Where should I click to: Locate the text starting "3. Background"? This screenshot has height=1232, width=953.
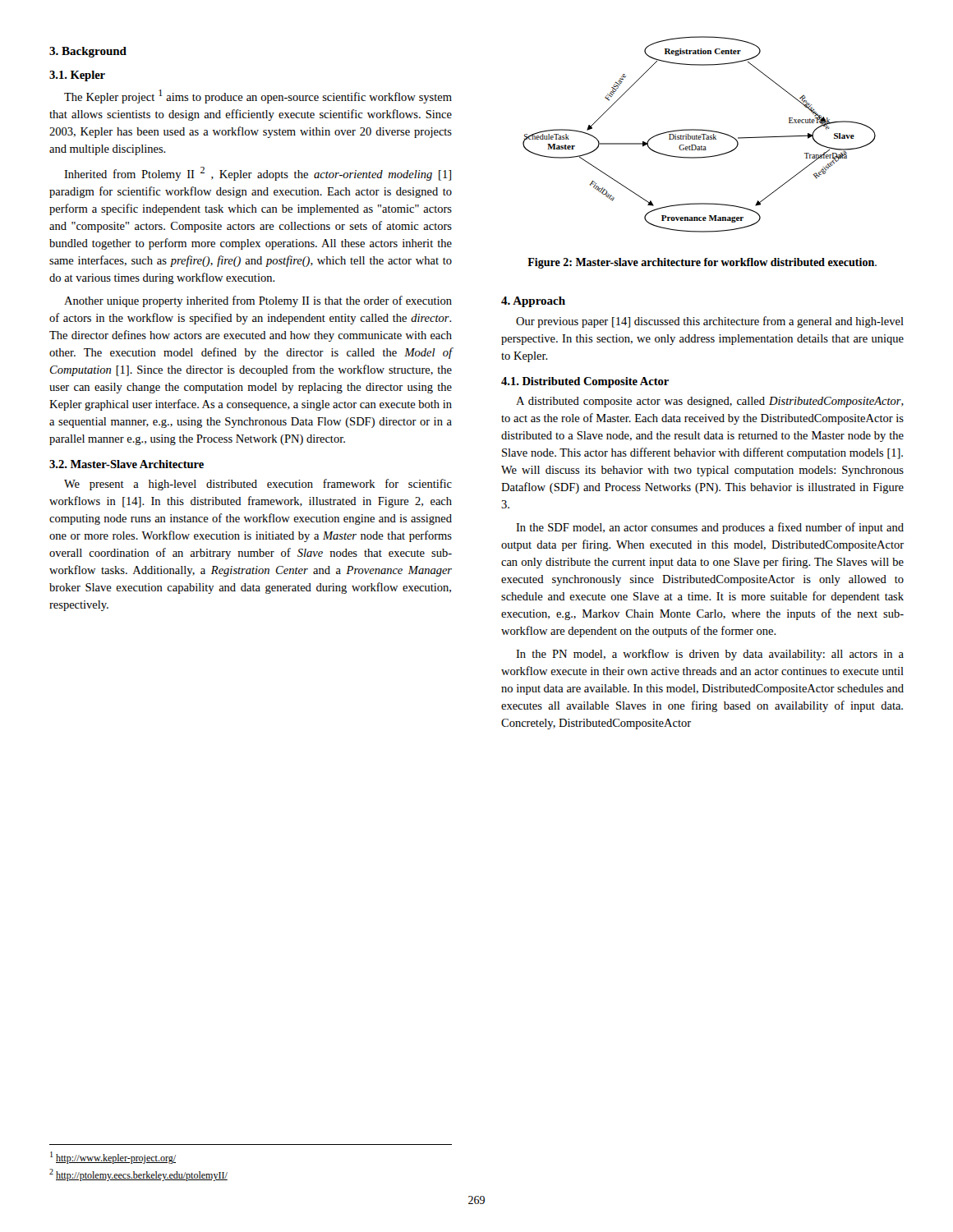(x=88, y=51)
